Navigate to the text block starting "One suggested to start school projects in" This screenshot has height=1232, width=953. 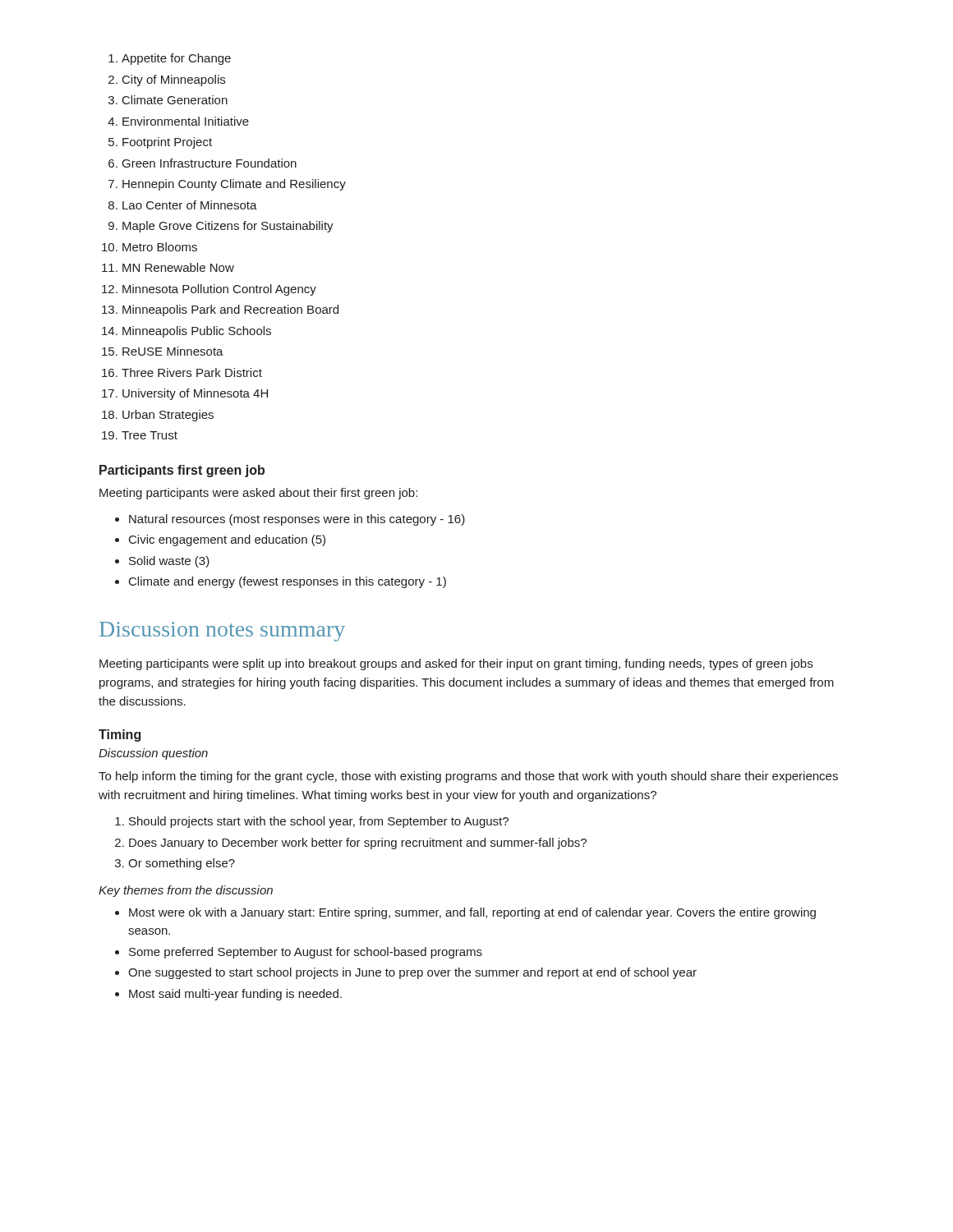491,973
